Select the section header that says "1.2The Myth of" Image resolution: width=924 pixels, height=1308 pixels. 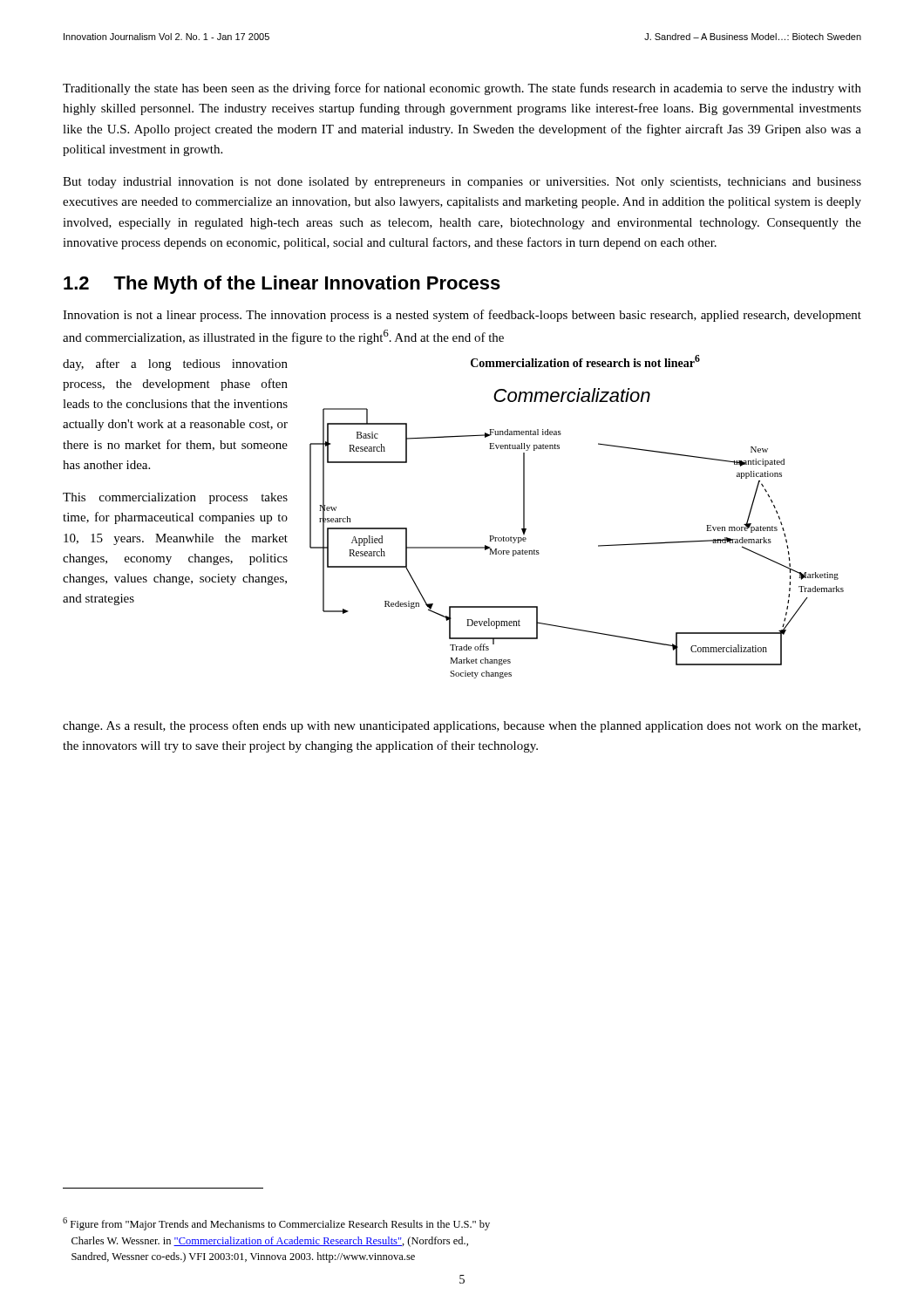click(x=282, y=283)
